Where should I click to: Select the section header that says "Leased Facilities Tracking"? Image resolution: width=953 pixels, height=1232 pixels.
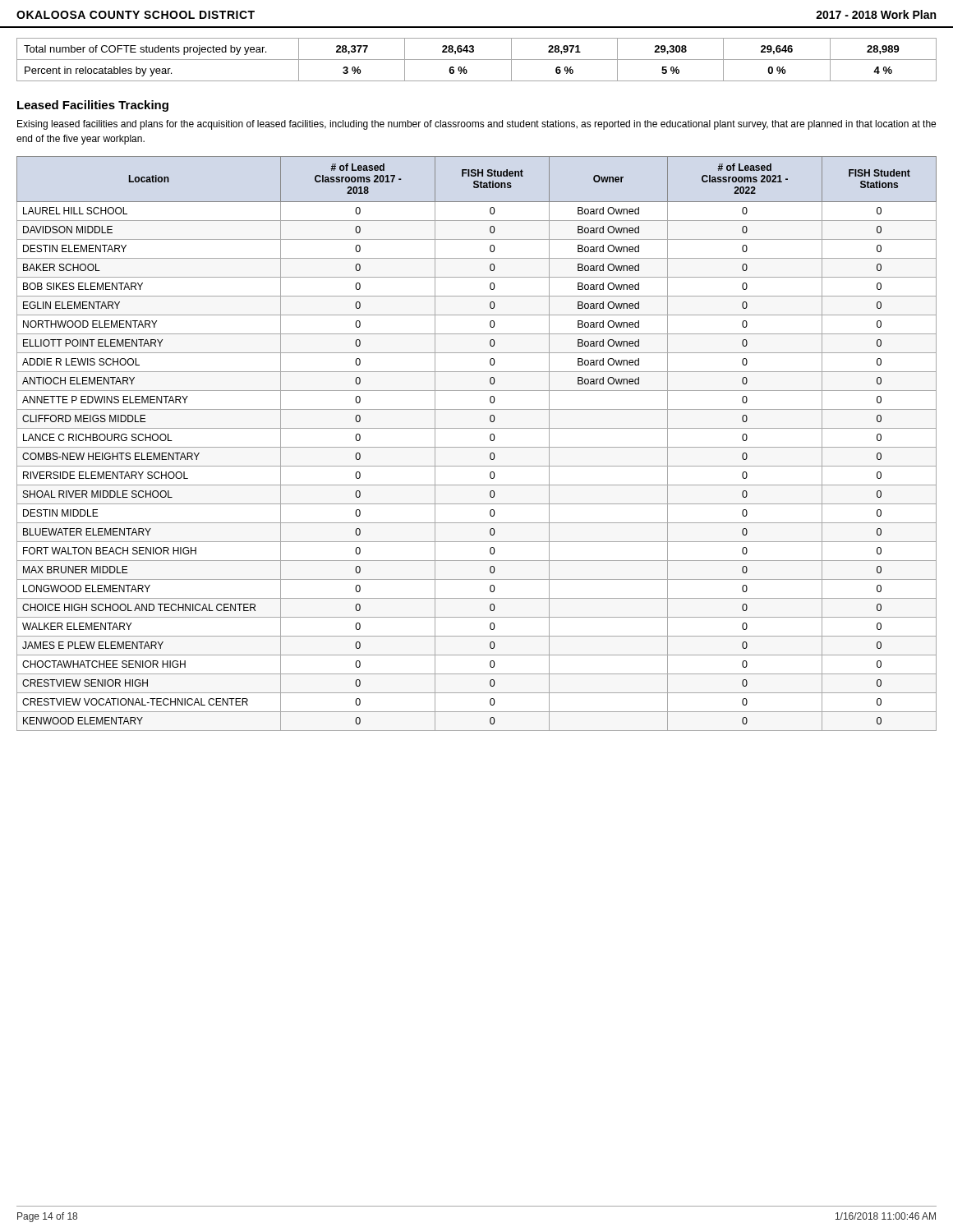(93, 106)
